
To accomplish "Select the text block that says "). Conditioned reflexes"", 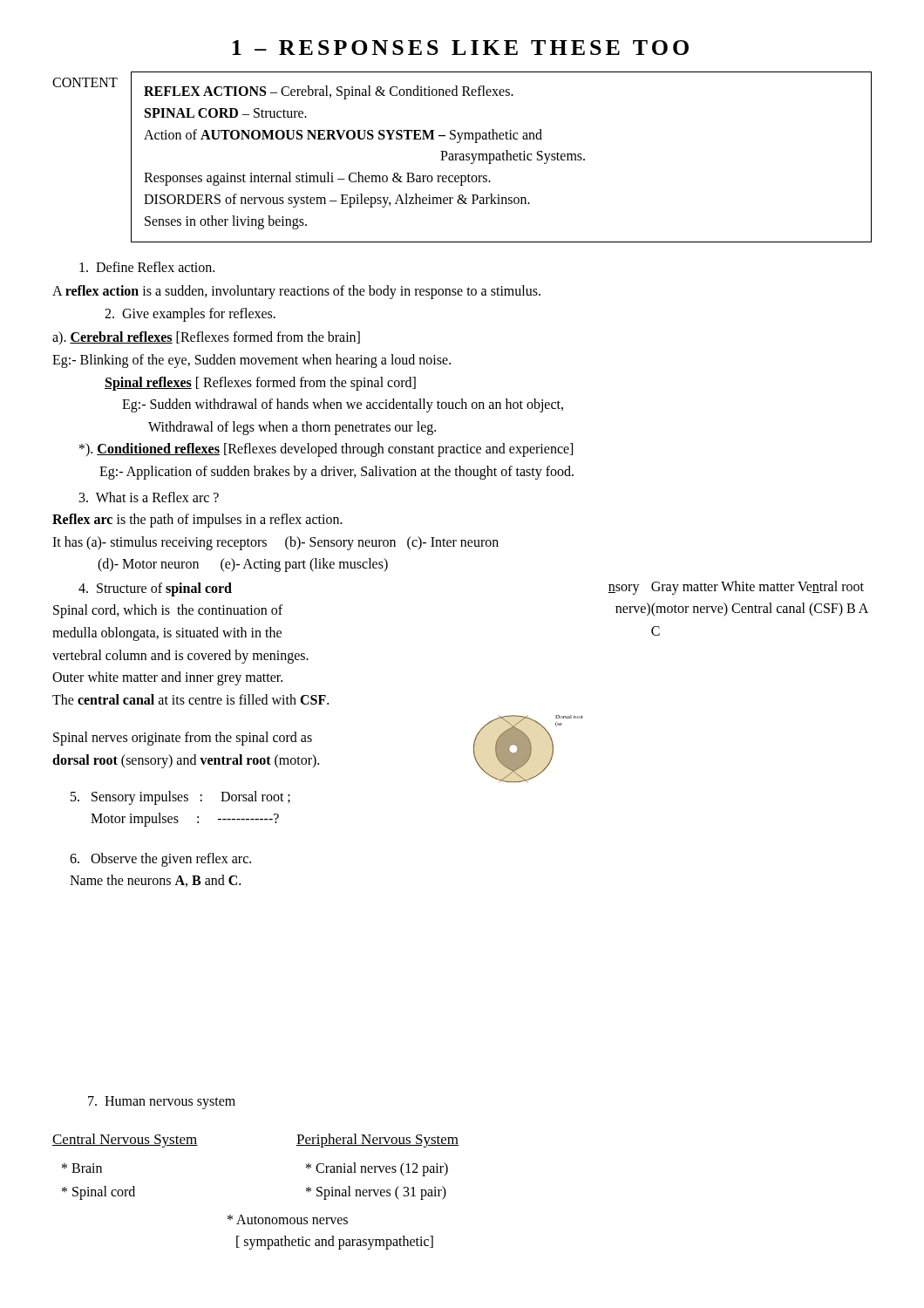I will coord(326,460).
